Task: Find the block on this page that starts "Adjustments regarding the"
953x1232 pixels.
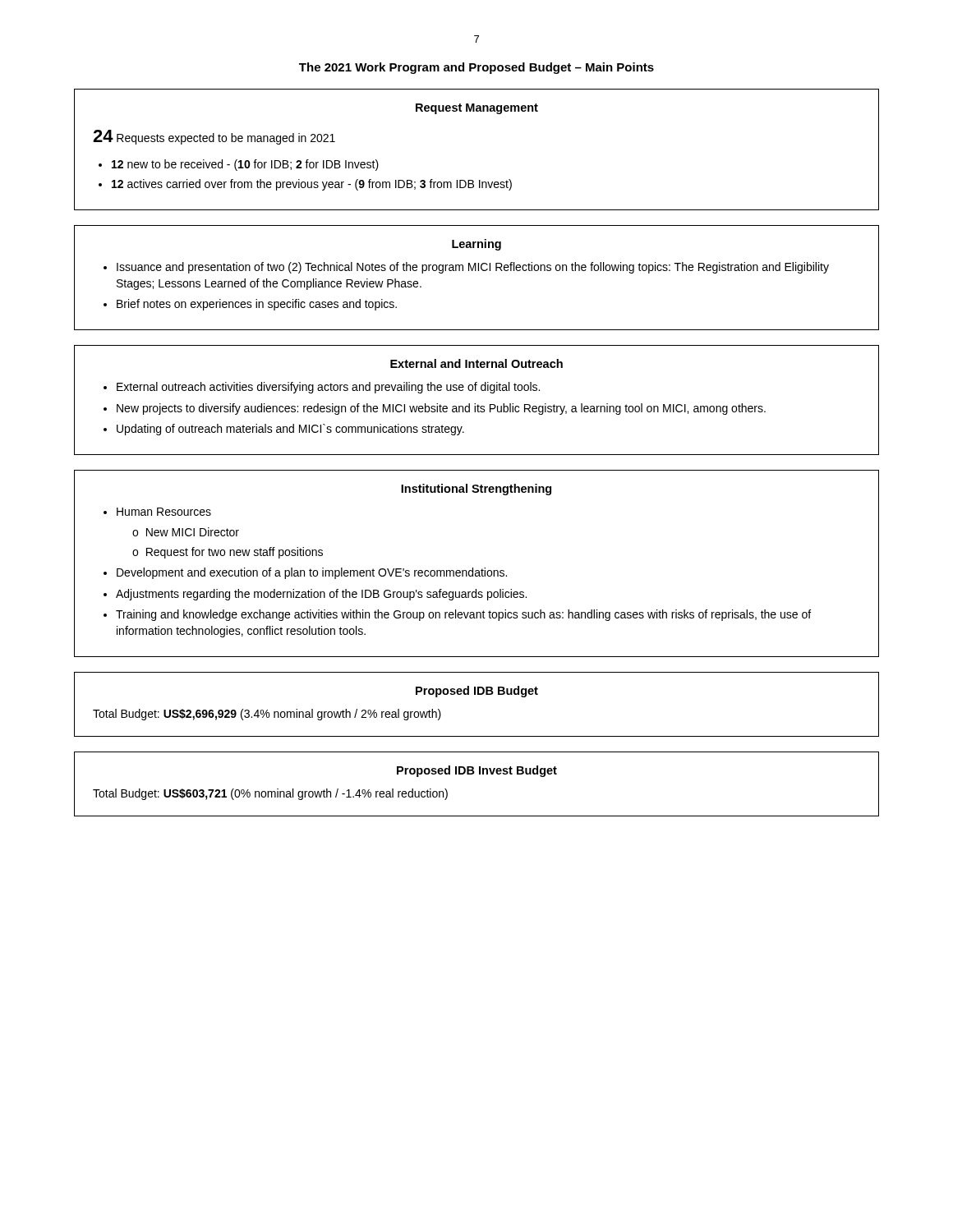Action: pyautogui.click(x=322, y=593)
